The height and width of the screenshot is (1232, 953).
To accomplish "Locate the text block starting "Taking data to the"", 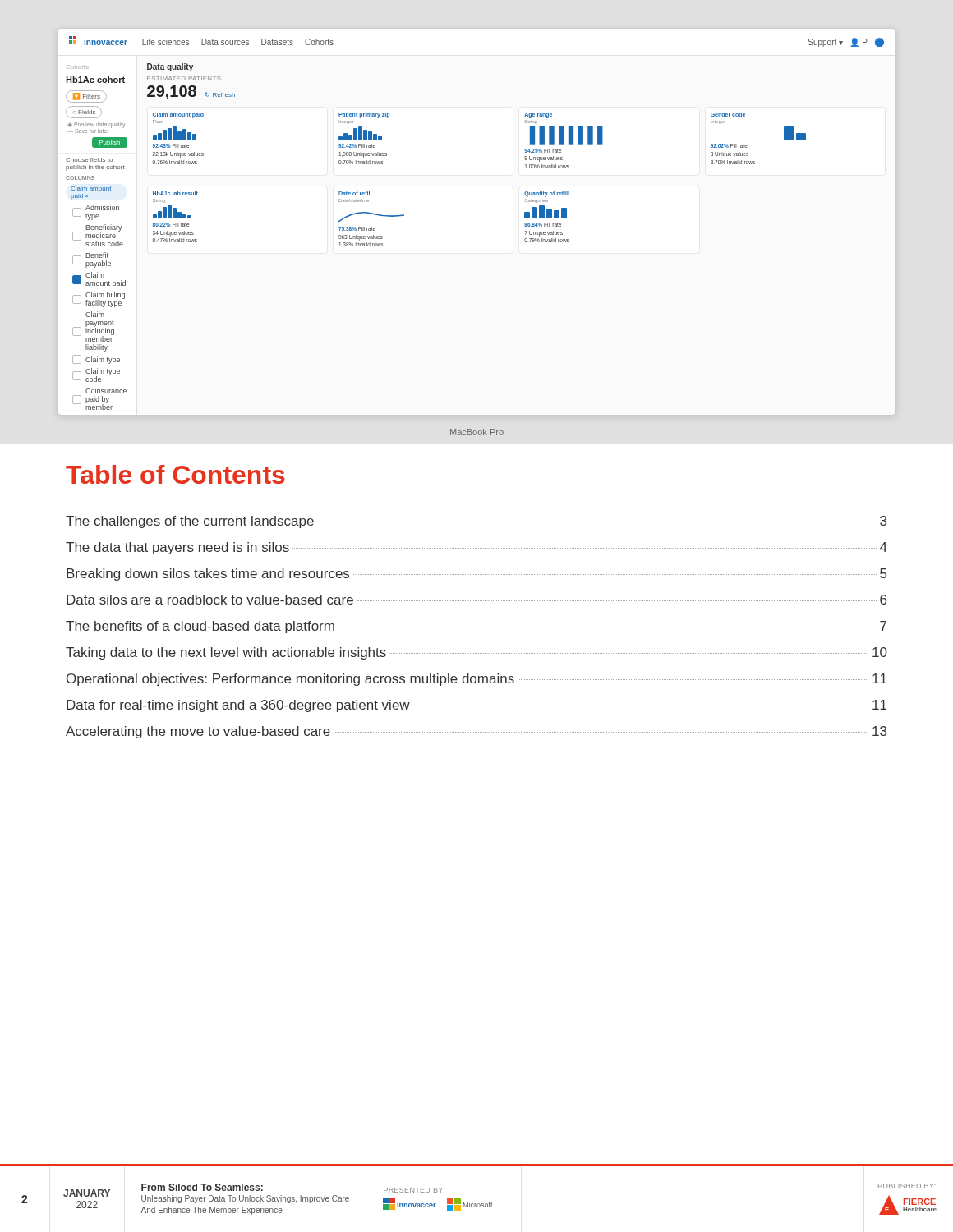I will point(476,653).
